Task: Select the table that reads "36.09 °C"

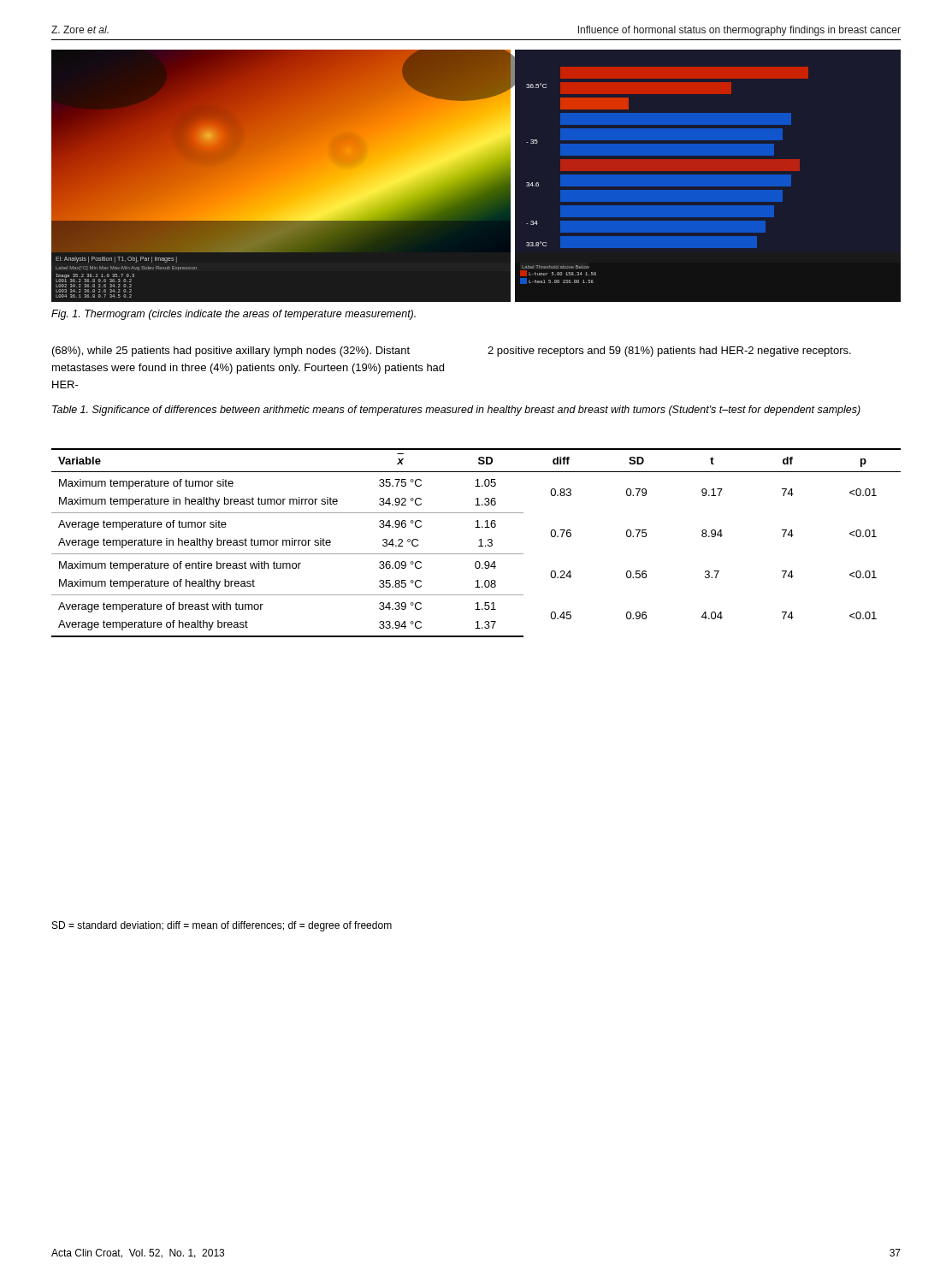Action: 476,543
